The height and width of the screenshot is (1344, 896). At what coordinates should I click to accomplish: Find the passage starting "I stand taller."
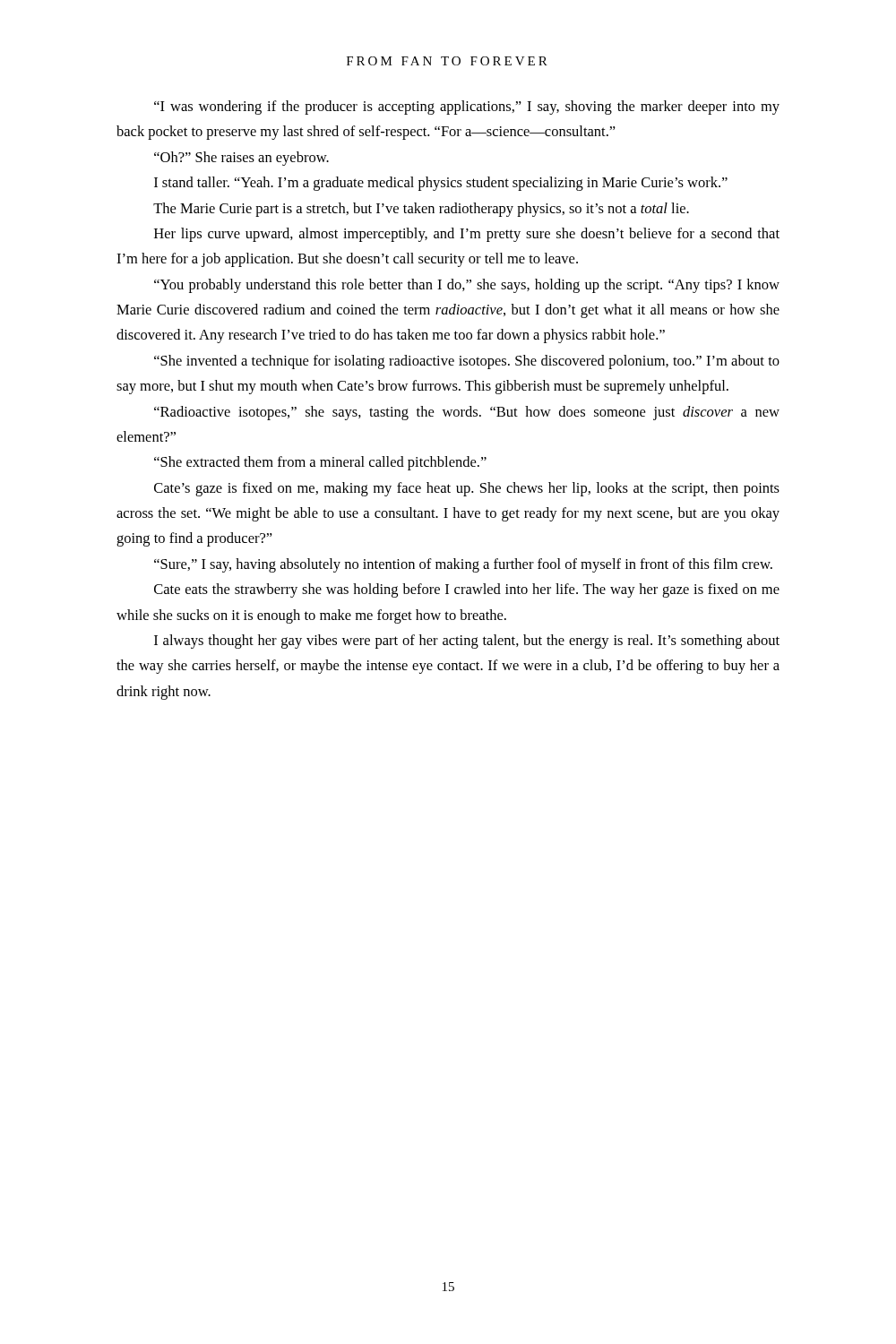tap(441, 182)
